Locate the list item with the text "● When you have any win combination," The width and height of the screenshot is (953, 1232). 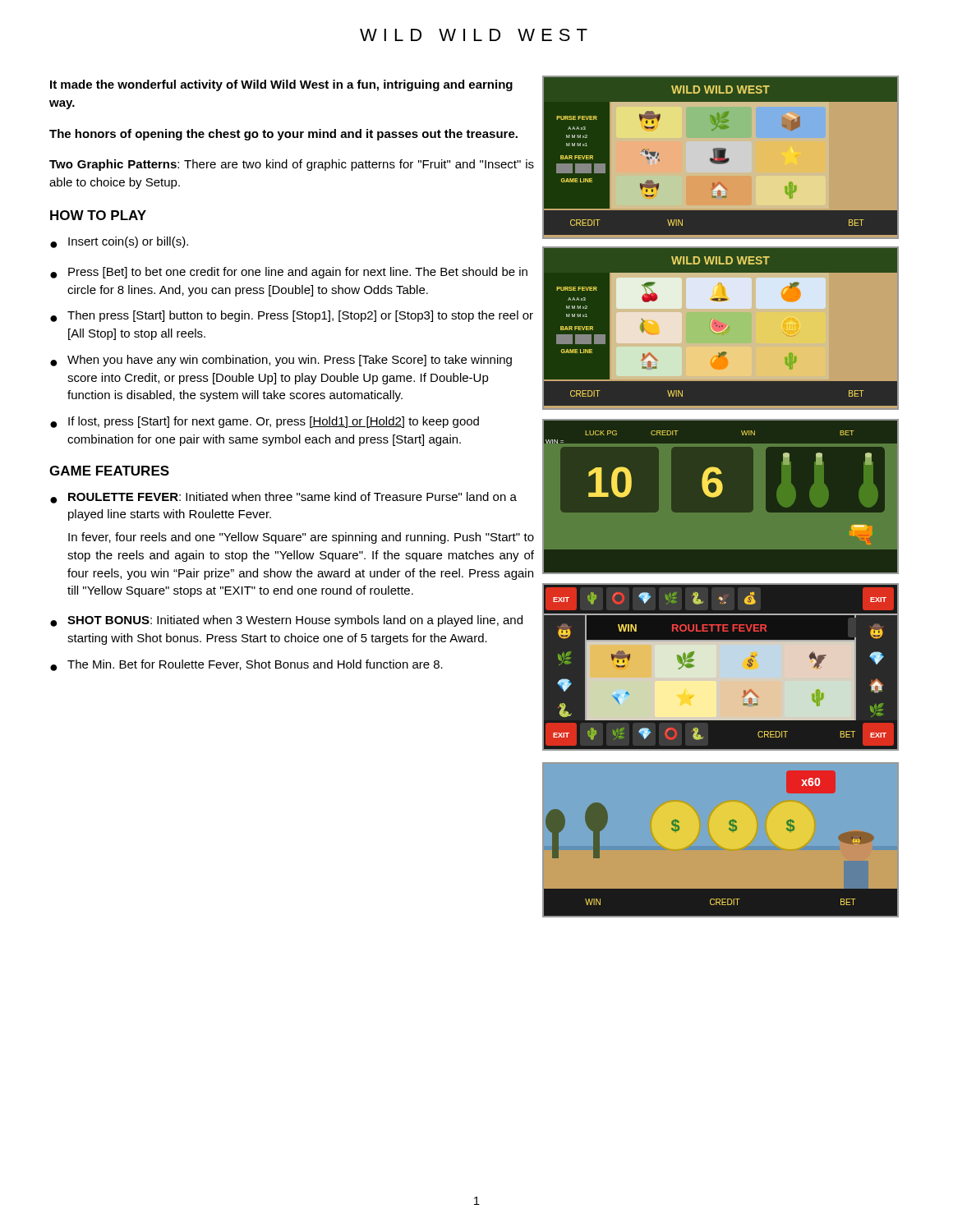click(292, 377)
